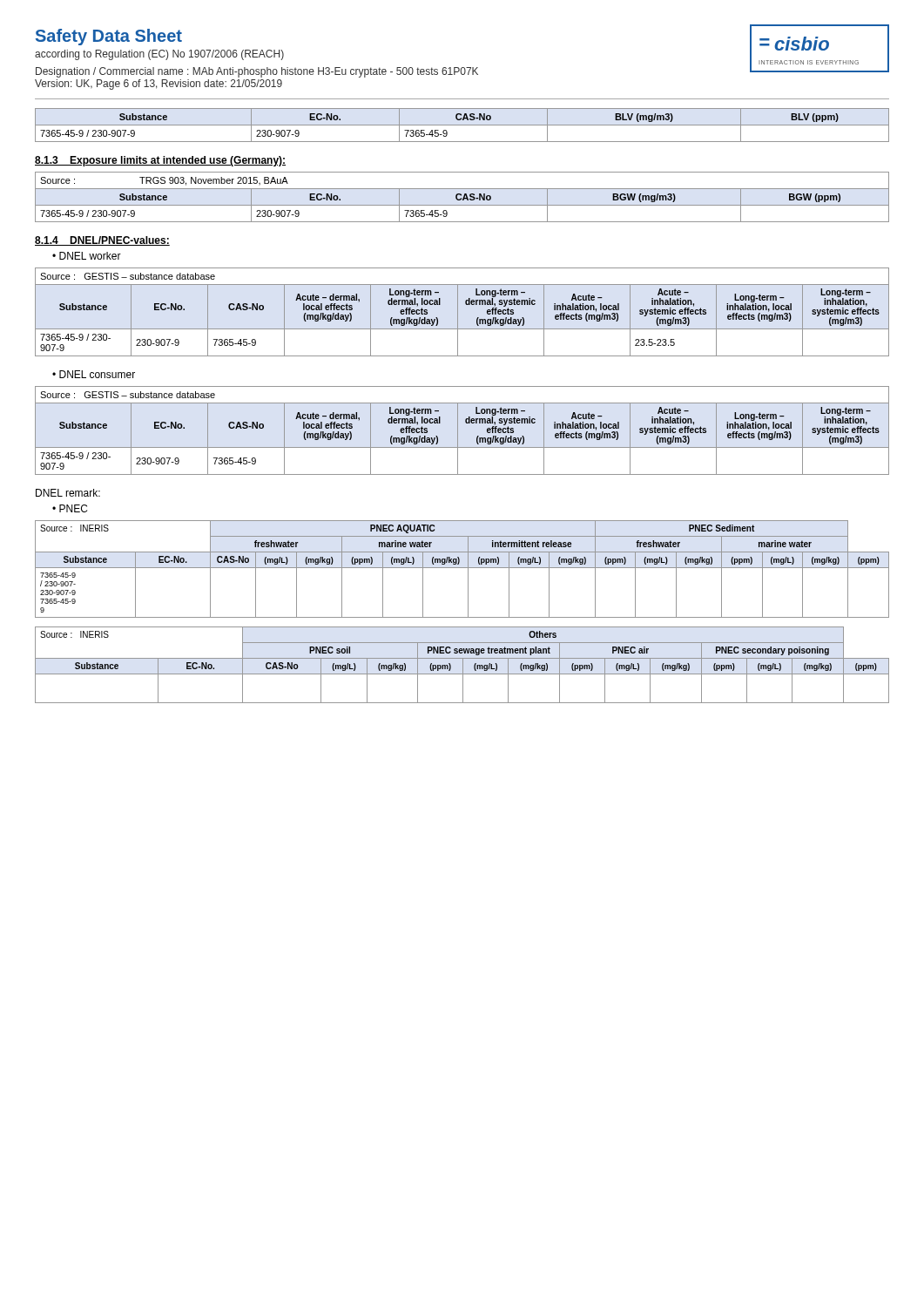
Task: Click on the section header containing "8.1.4 DNEL/PNEC-values:"
Action: tap(102, 240)
